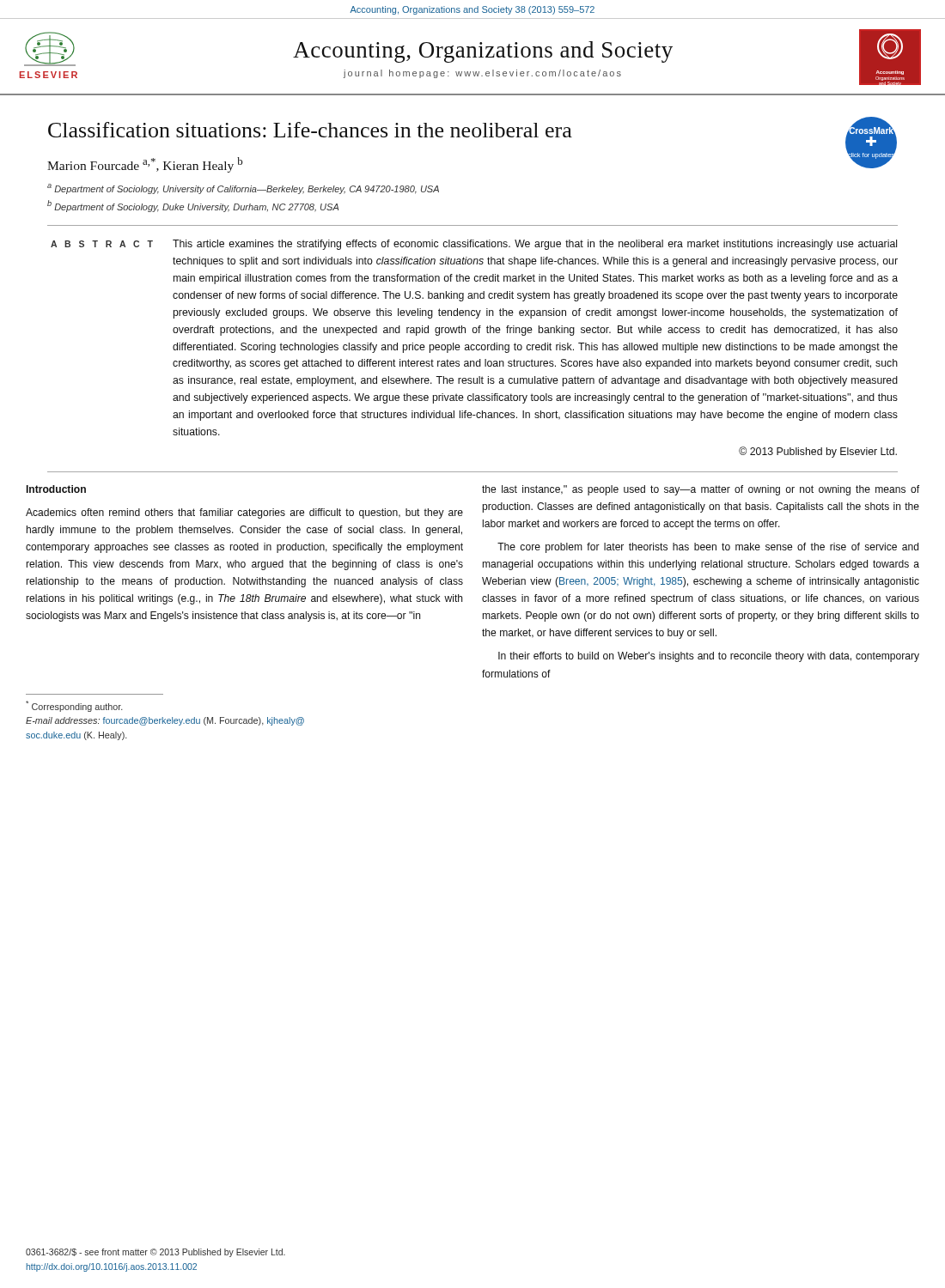Select the block starting "Accounting, Organizations and Society journal homepage: www.elsevier.com/locate/aos"
Screen dimensions: 1288x945
pos(483,57)
